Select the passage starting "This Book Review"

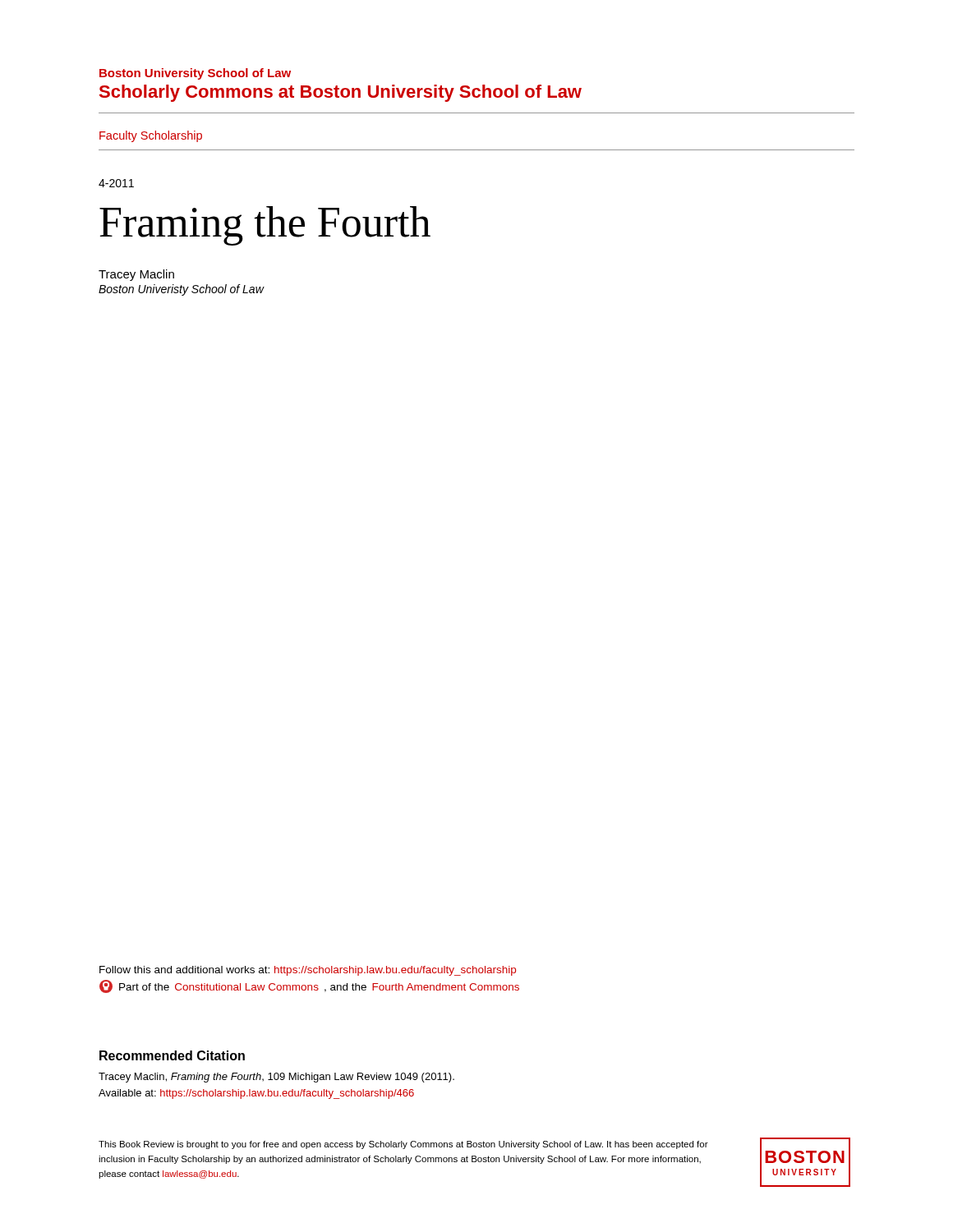pyautogui.click(x=403, y=1159)
